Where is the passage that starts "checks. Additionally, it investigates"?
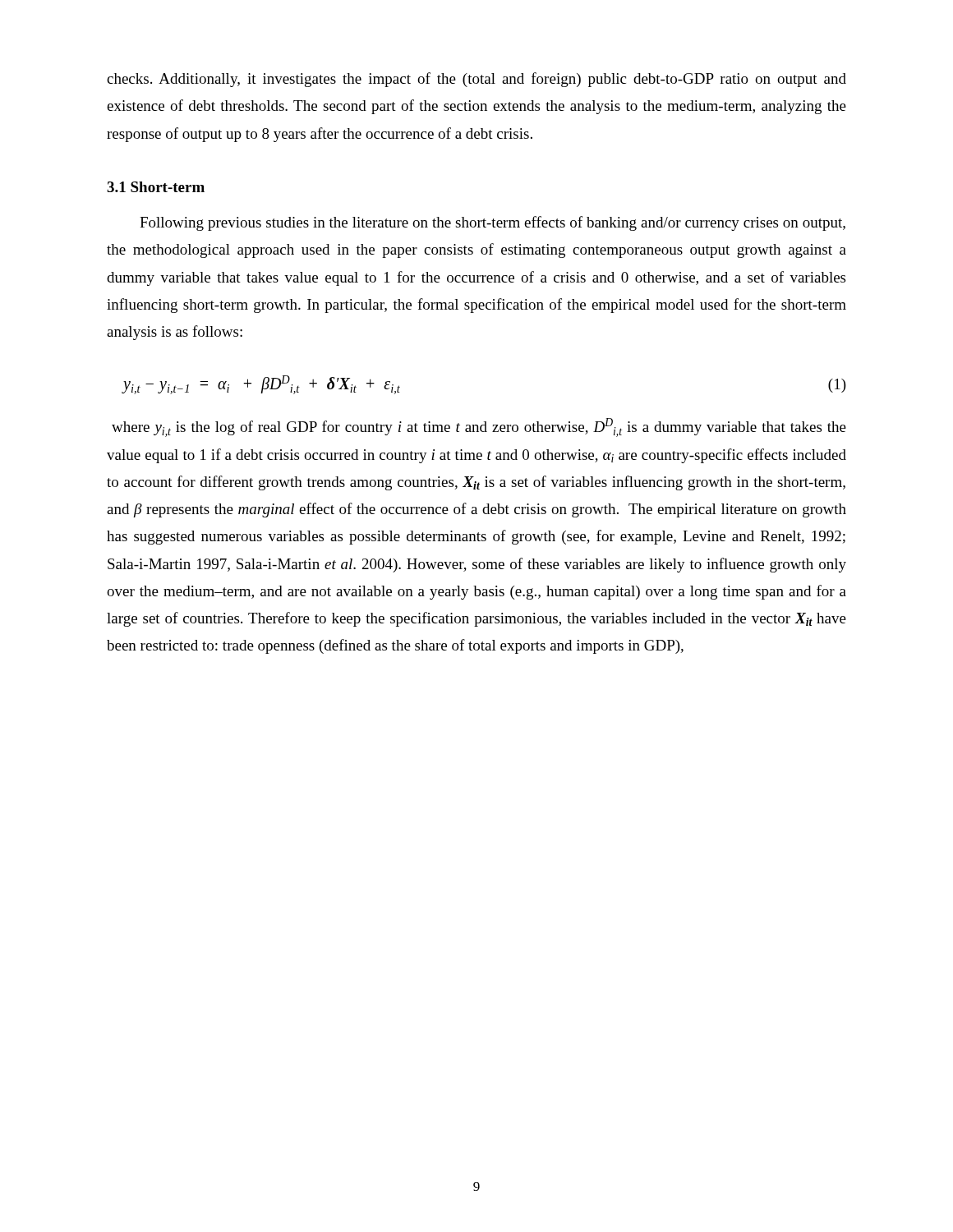The width and height of the screenshot is (953, 1232). (476, 106)
